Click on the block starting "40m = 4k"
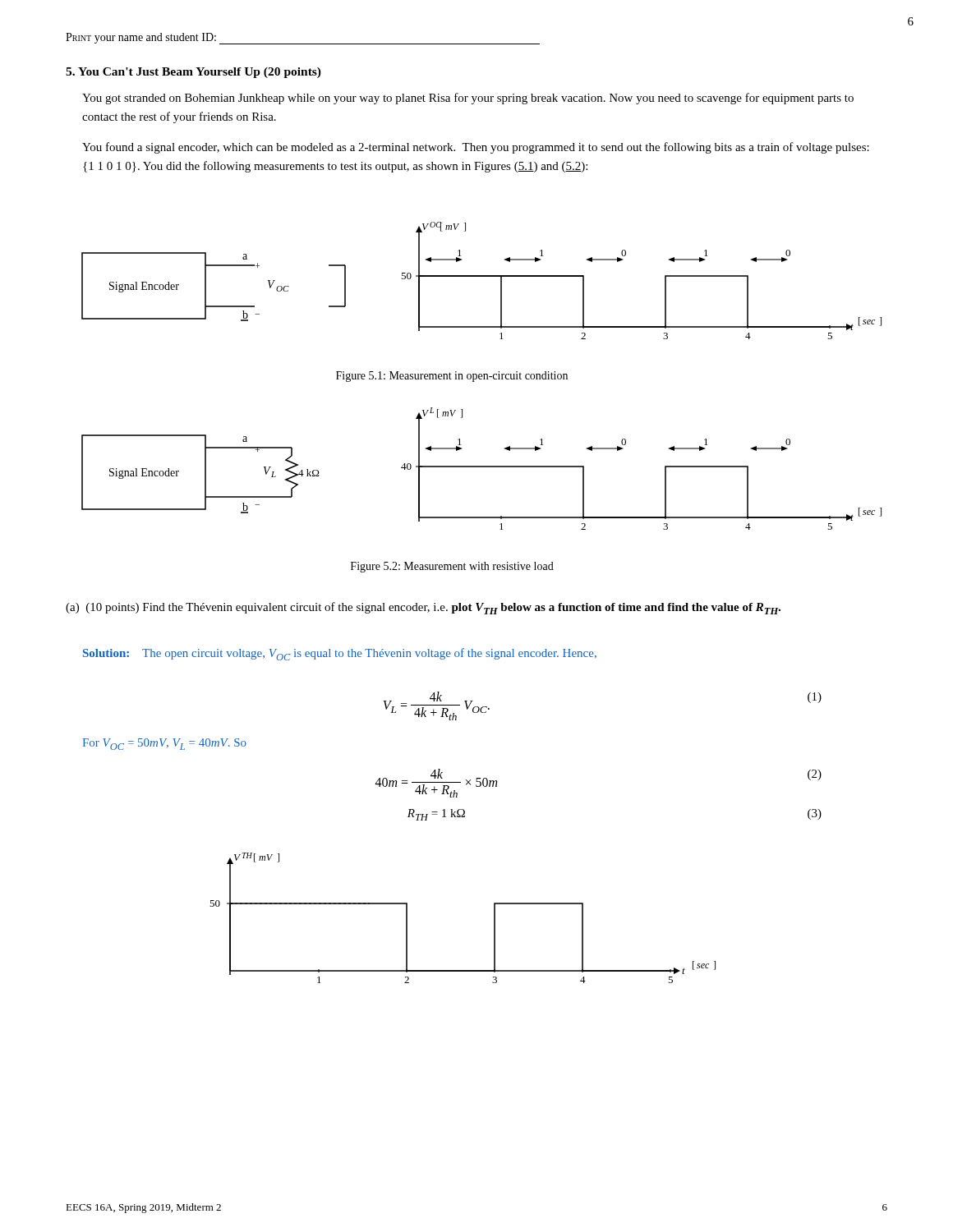Image resolution: width=953 pixels, height=1232 pixels. (x=436, y=782)
